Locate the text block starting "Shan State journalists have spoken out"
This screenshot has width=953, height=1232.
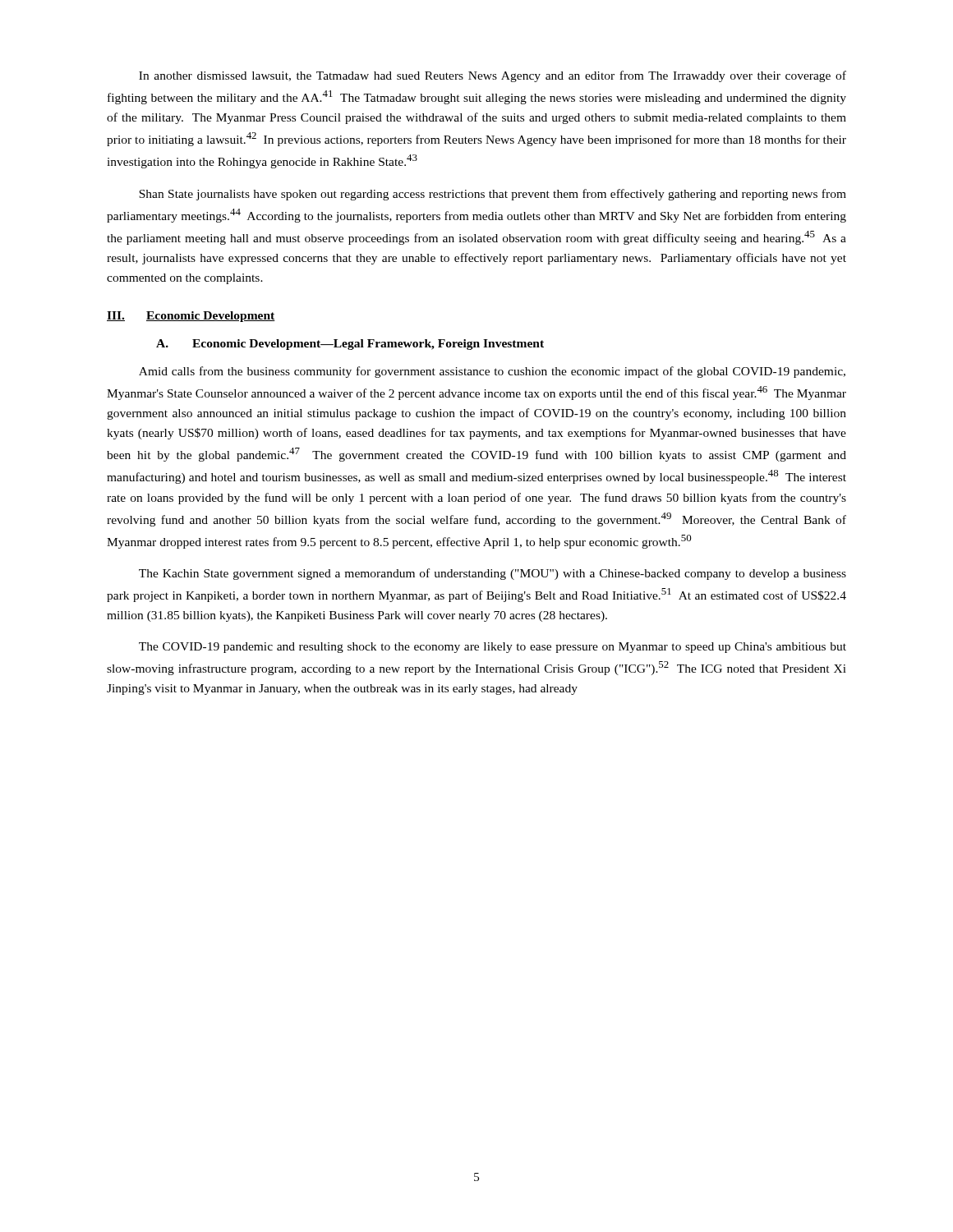click(476, 235)
